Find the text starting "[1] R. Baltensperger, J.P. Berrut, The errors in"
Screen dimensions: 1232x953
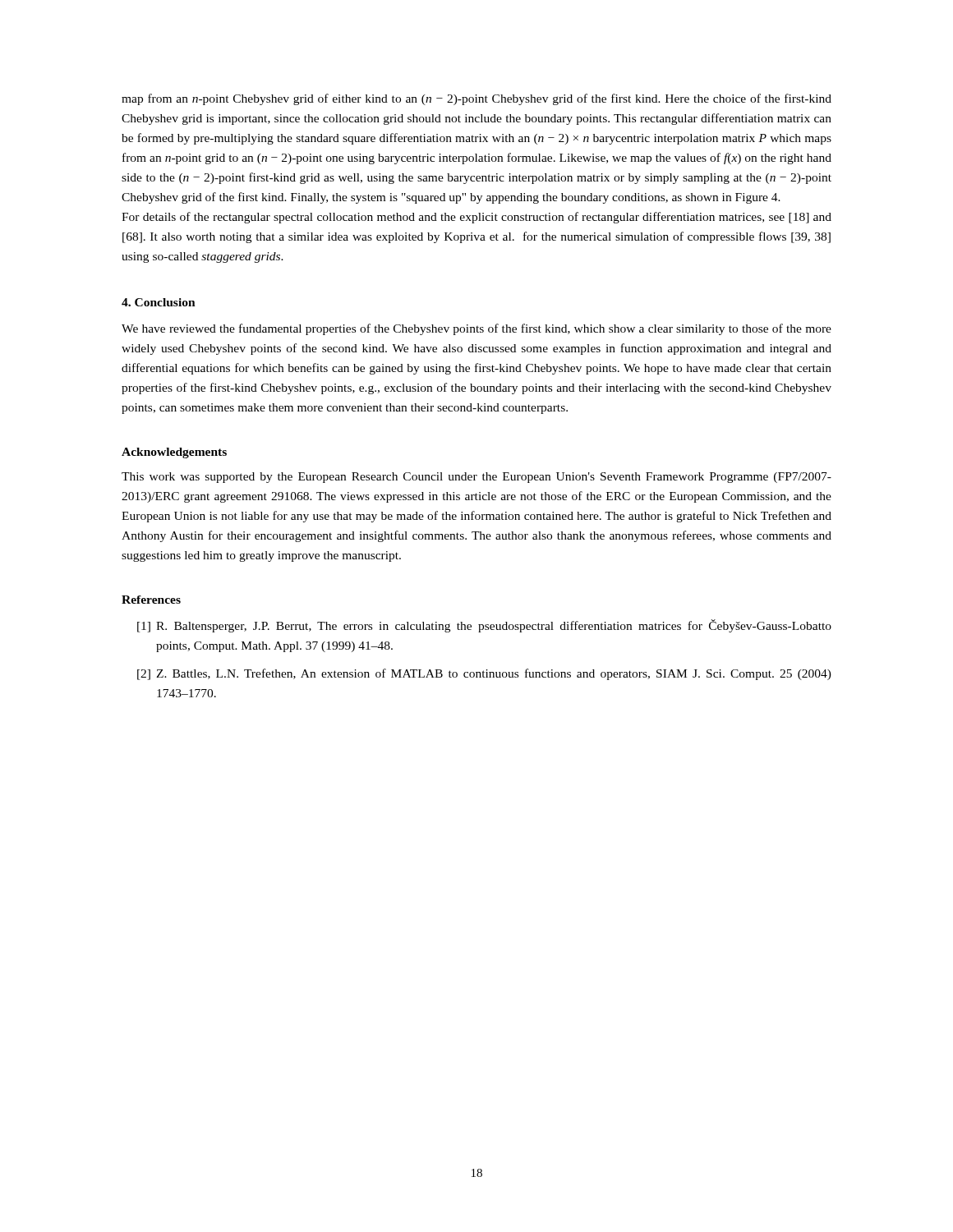[x=476, y=636]
